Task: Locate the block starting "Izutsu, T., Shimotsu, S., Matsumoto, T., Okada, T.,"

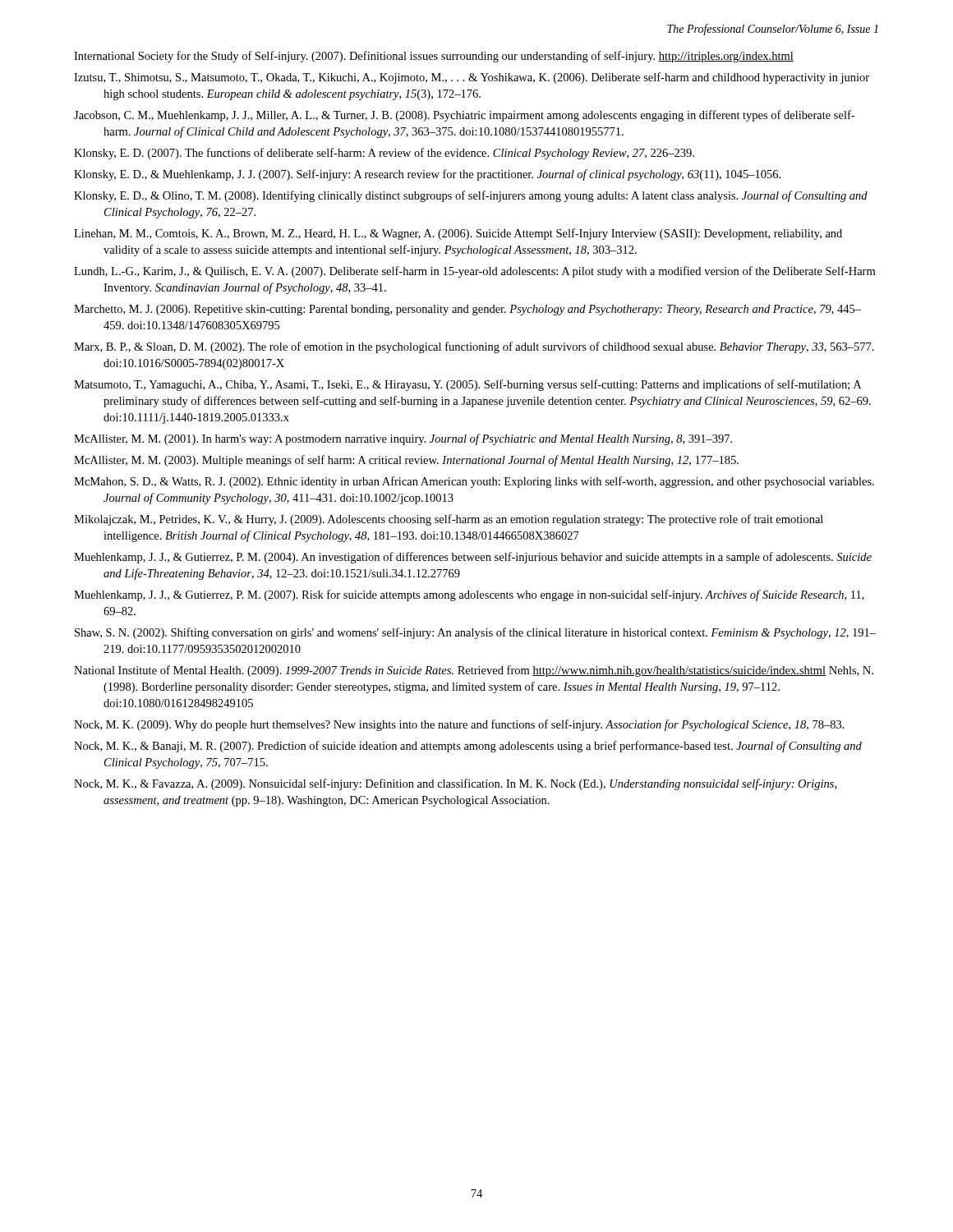Action: [x=472, y=85]
